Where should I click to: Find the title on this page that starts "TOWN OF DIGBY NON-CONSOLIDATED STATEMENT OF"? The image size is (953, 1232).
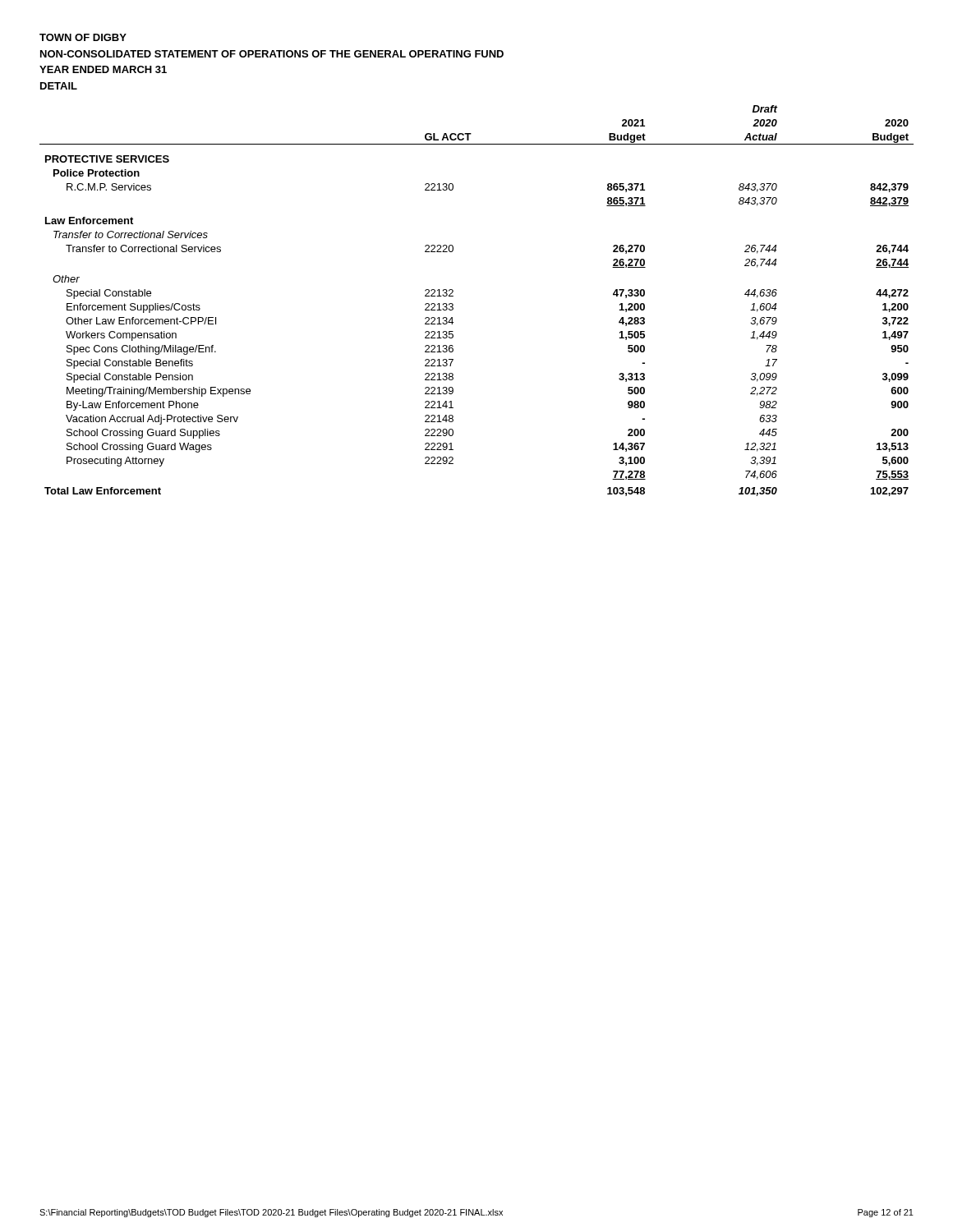(x=476, y=62)
